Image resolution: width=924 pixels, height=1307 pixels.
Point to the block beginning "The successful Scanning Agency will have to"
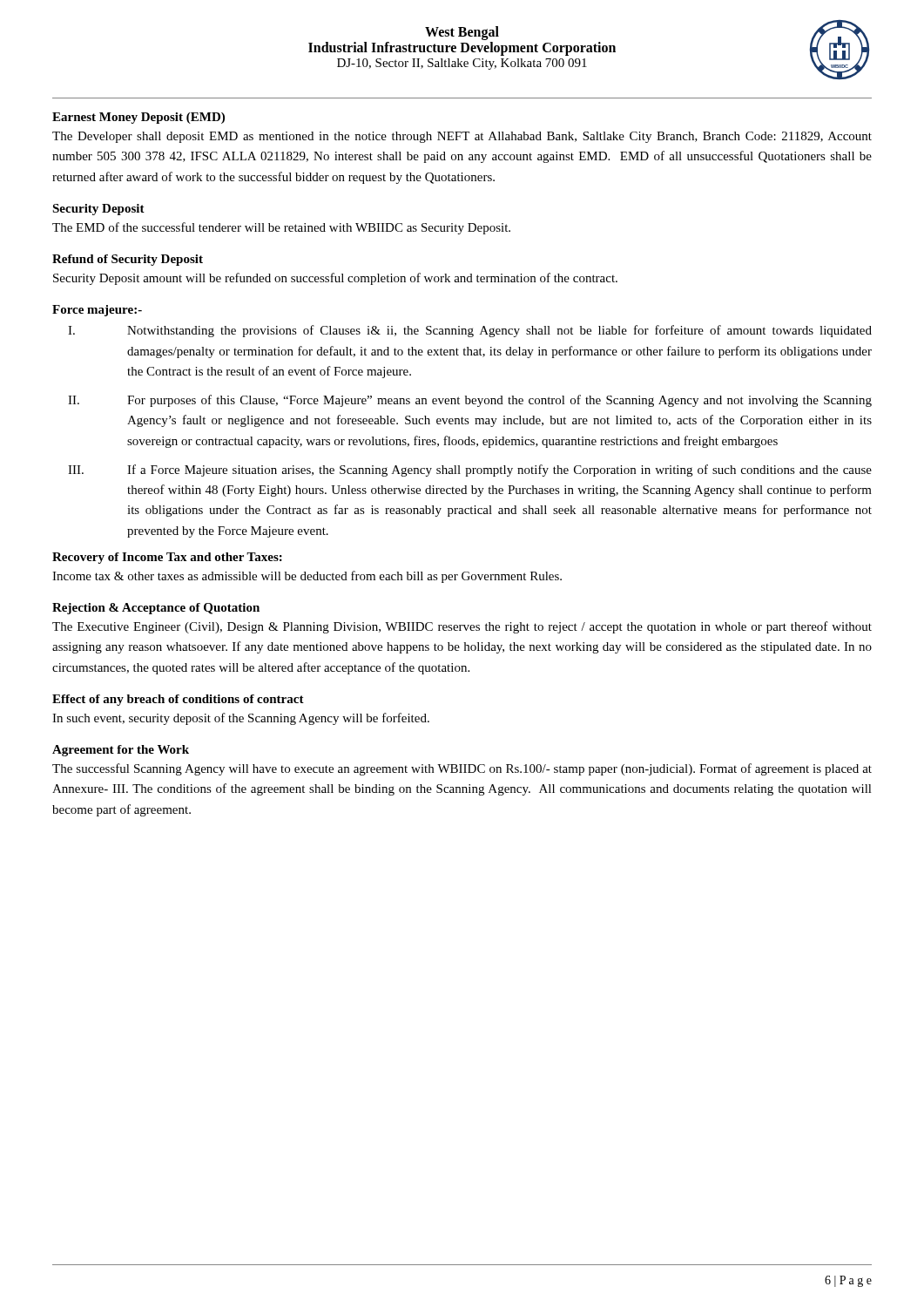(x=462, y=789)
